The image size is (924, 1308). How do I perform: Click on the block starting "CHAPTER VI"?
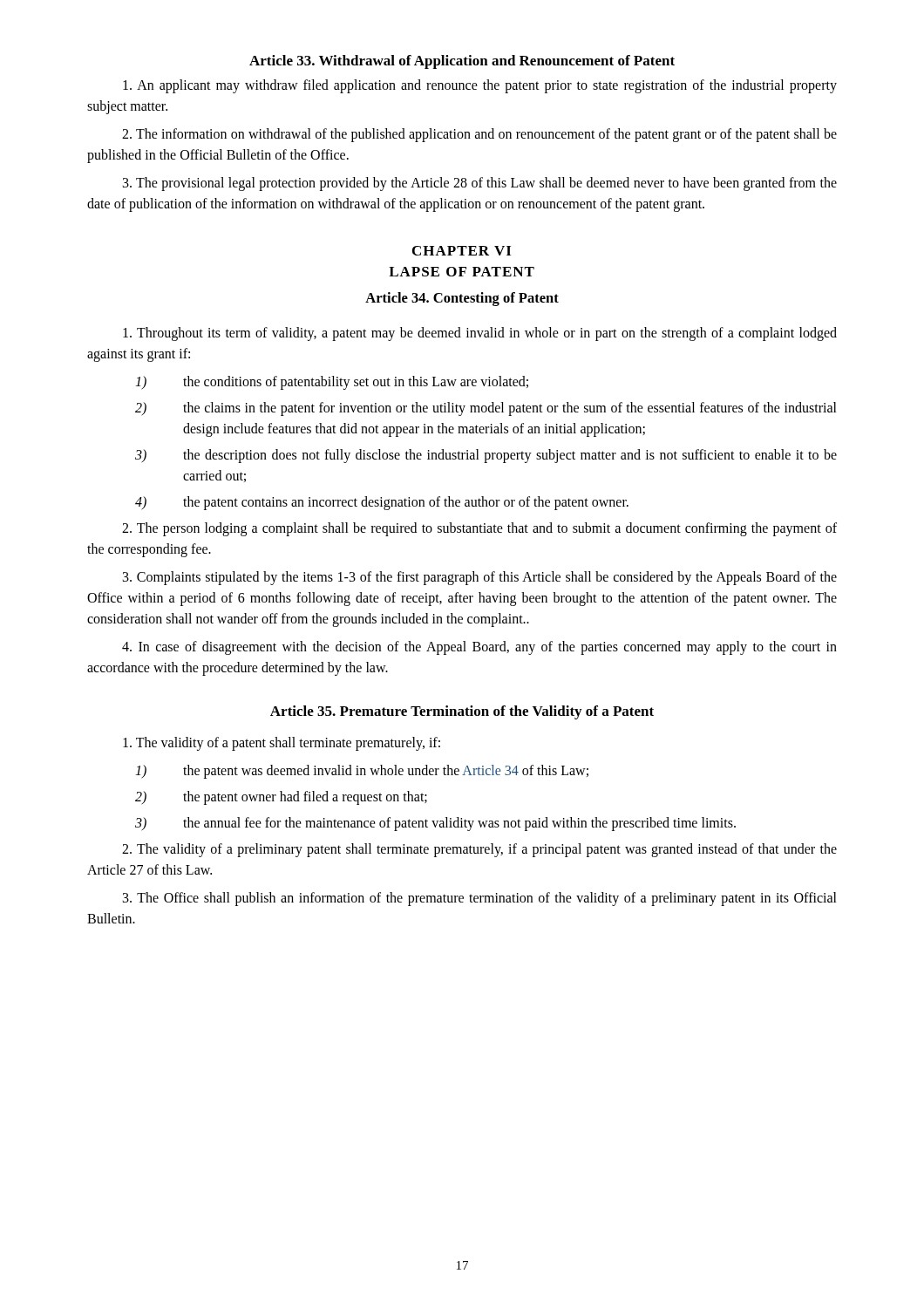462,251
